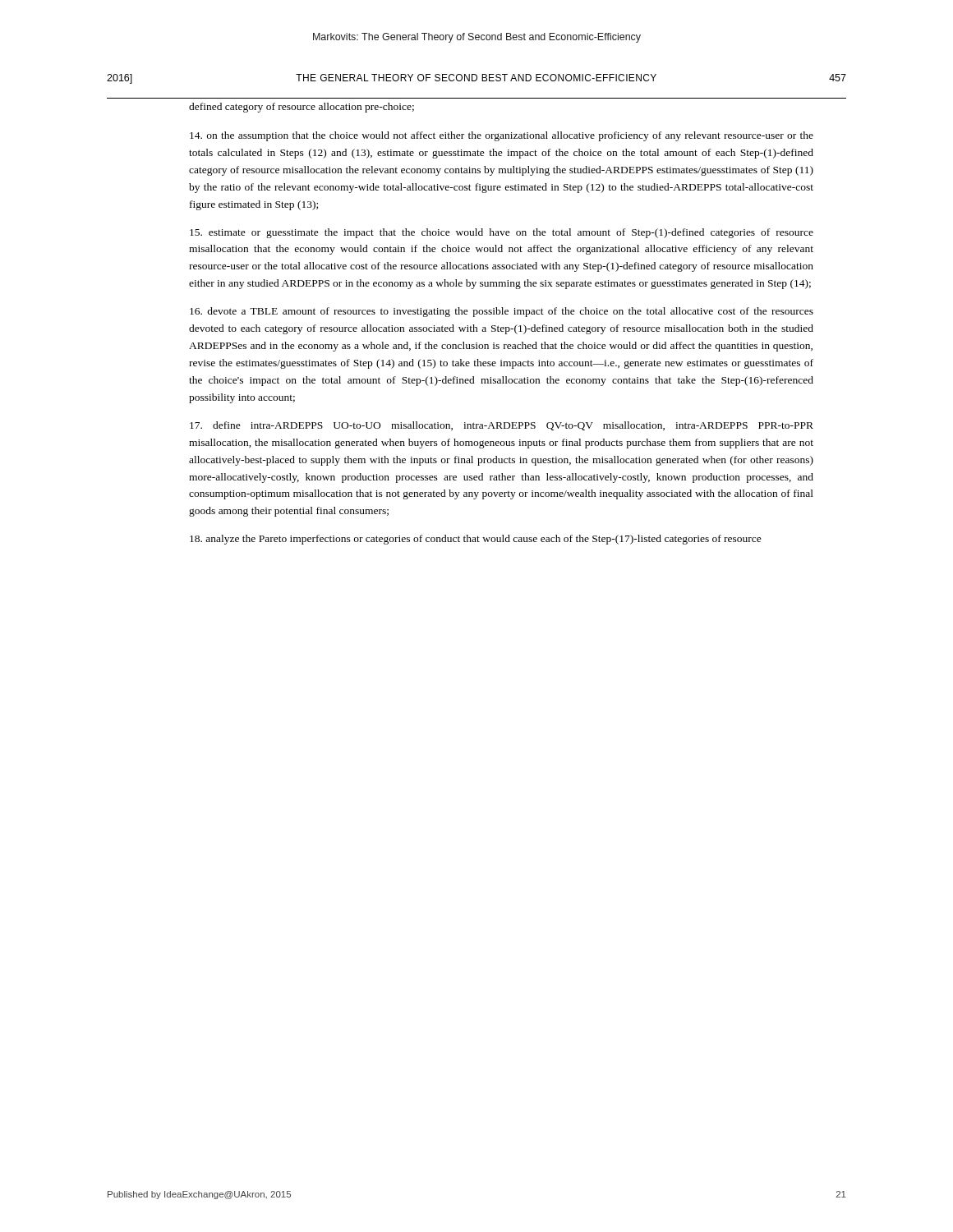Click on the passage starting "16. devote a TBLE amount of resources to"
The width and height of the screenshot is (953, 1232).
coord(501,354)
